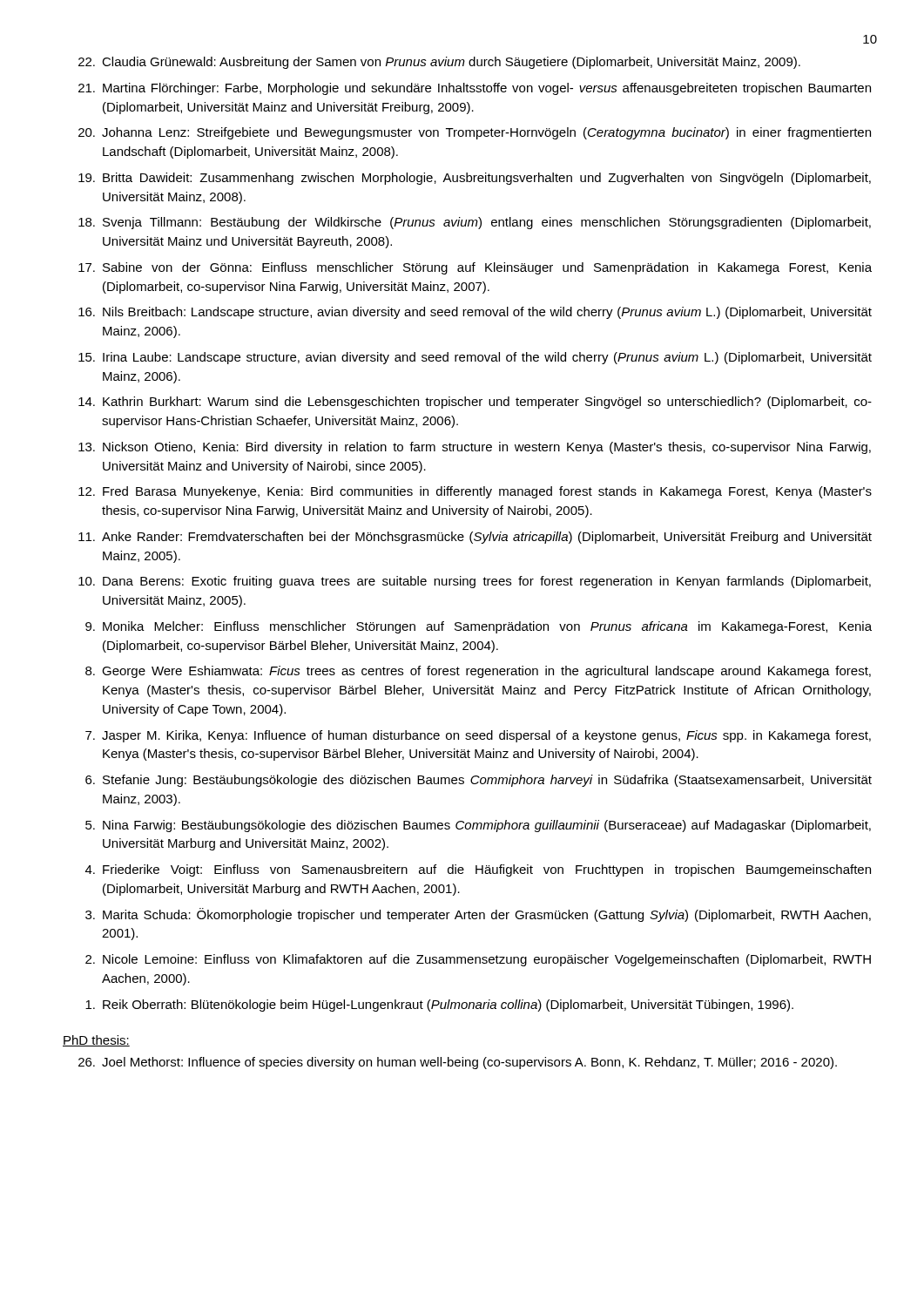Viewport: 924px width, 1307px height.
Task: Locate the list item with the text "9. Monika Melcher:"
Action: (x=467, y=636)
